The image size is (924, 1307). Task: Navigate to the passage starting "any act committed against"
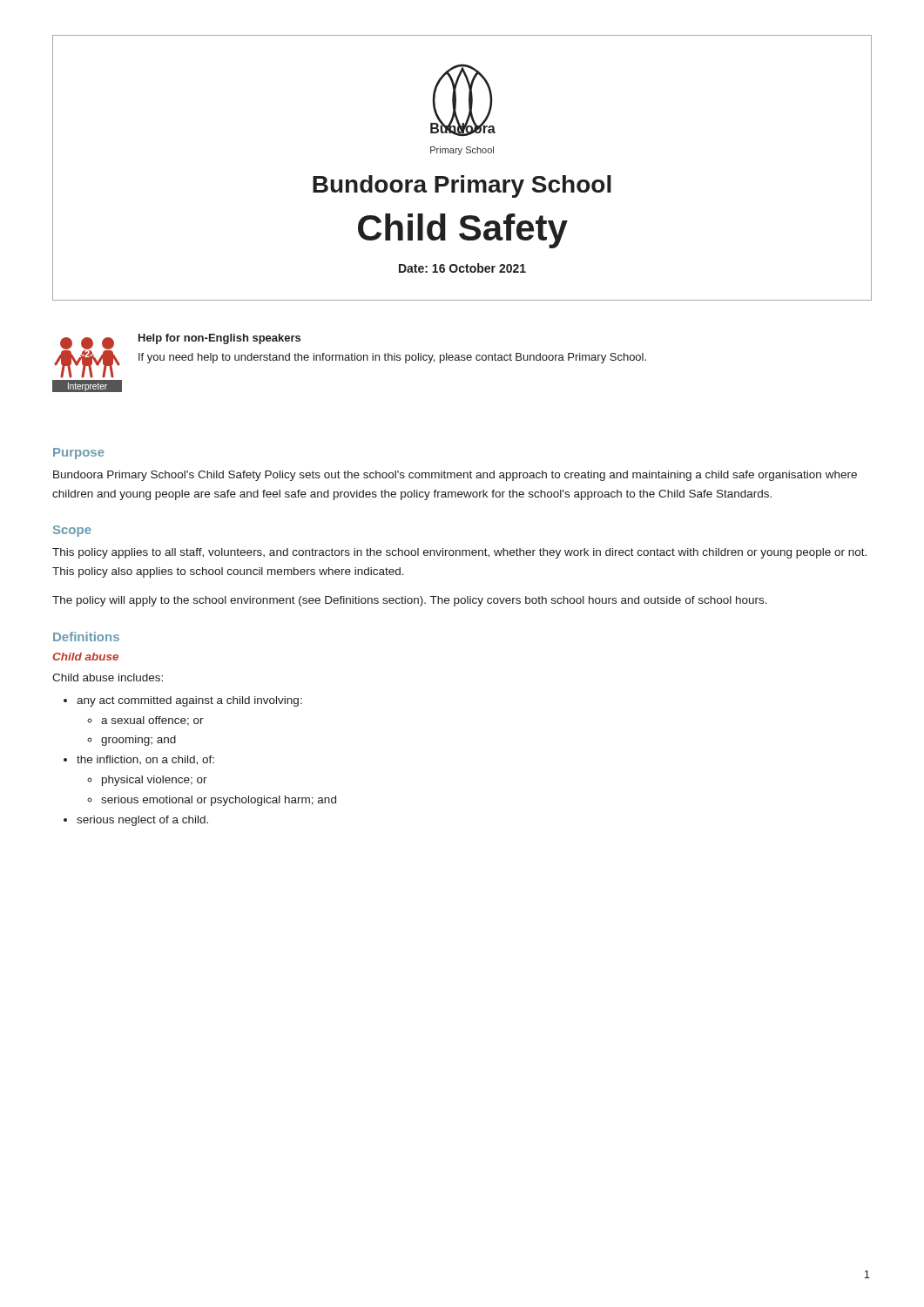189,701
